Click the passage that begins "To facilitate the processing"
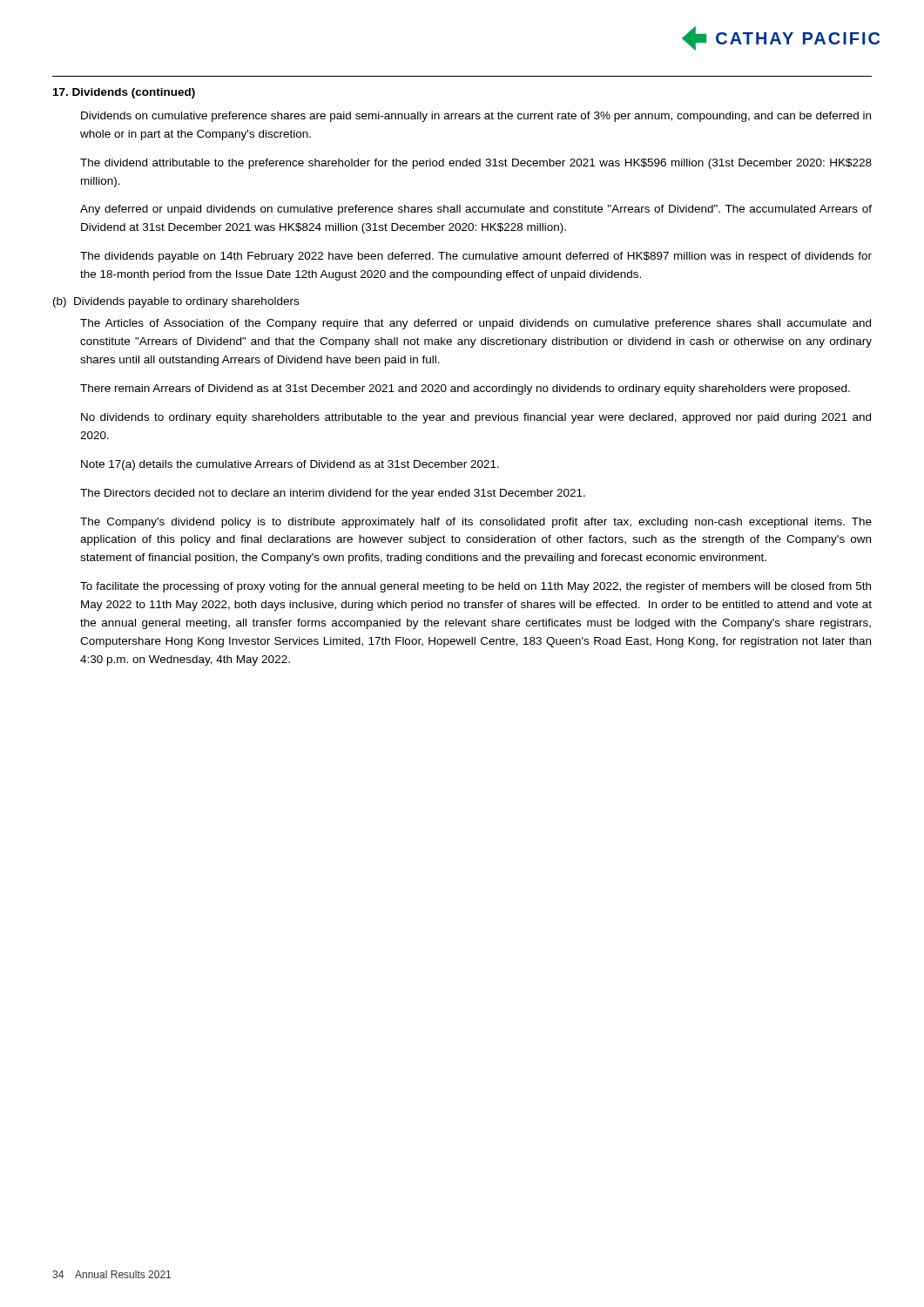Image resolution: width=924 pixels, height=1307 pixels. coord(476,623)
